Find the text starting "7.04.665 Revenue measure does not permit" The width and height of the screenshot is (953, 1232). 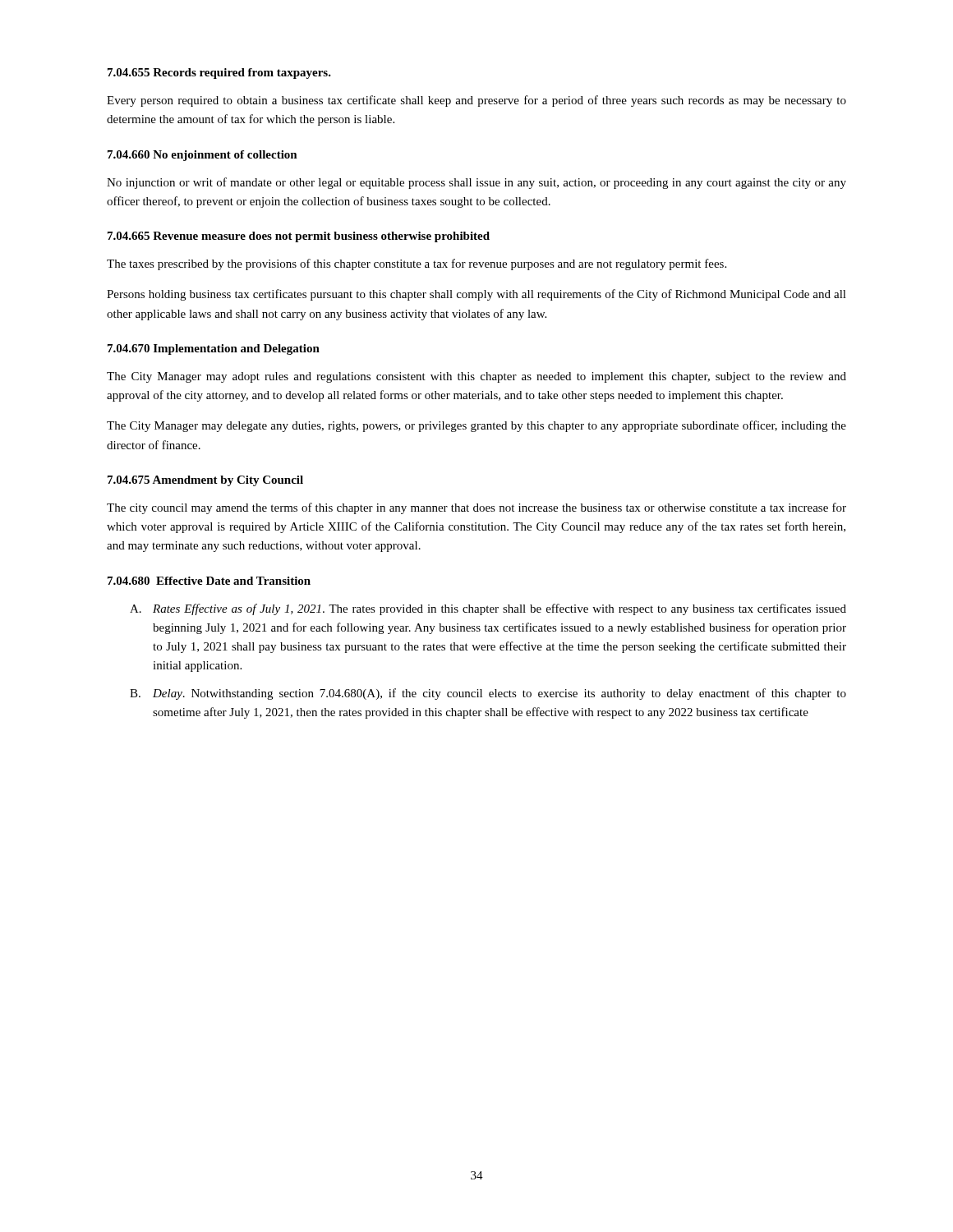[298, 236]
